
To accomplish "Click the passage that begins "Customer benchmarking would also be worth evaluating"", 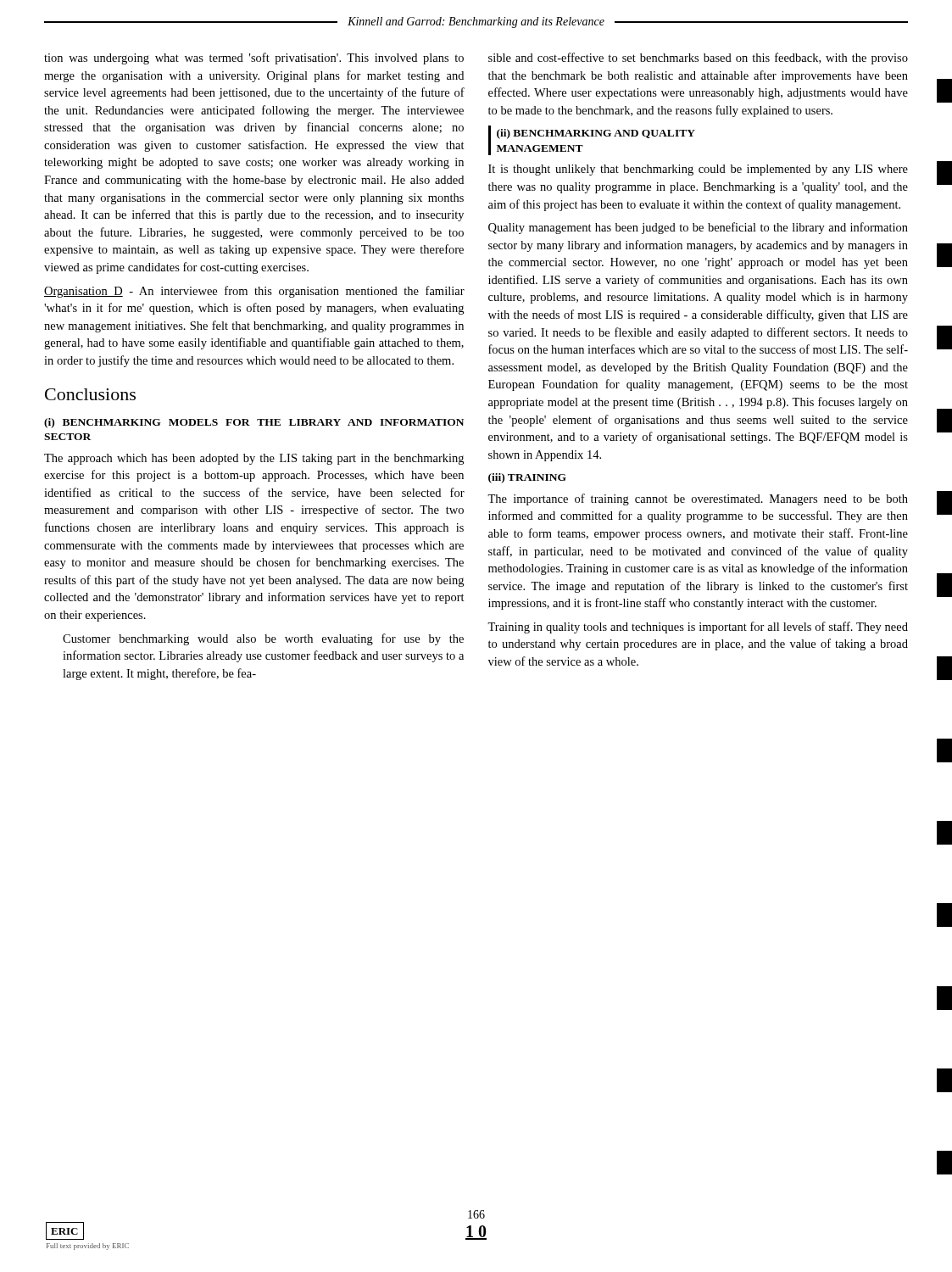I will pos(263,656).
